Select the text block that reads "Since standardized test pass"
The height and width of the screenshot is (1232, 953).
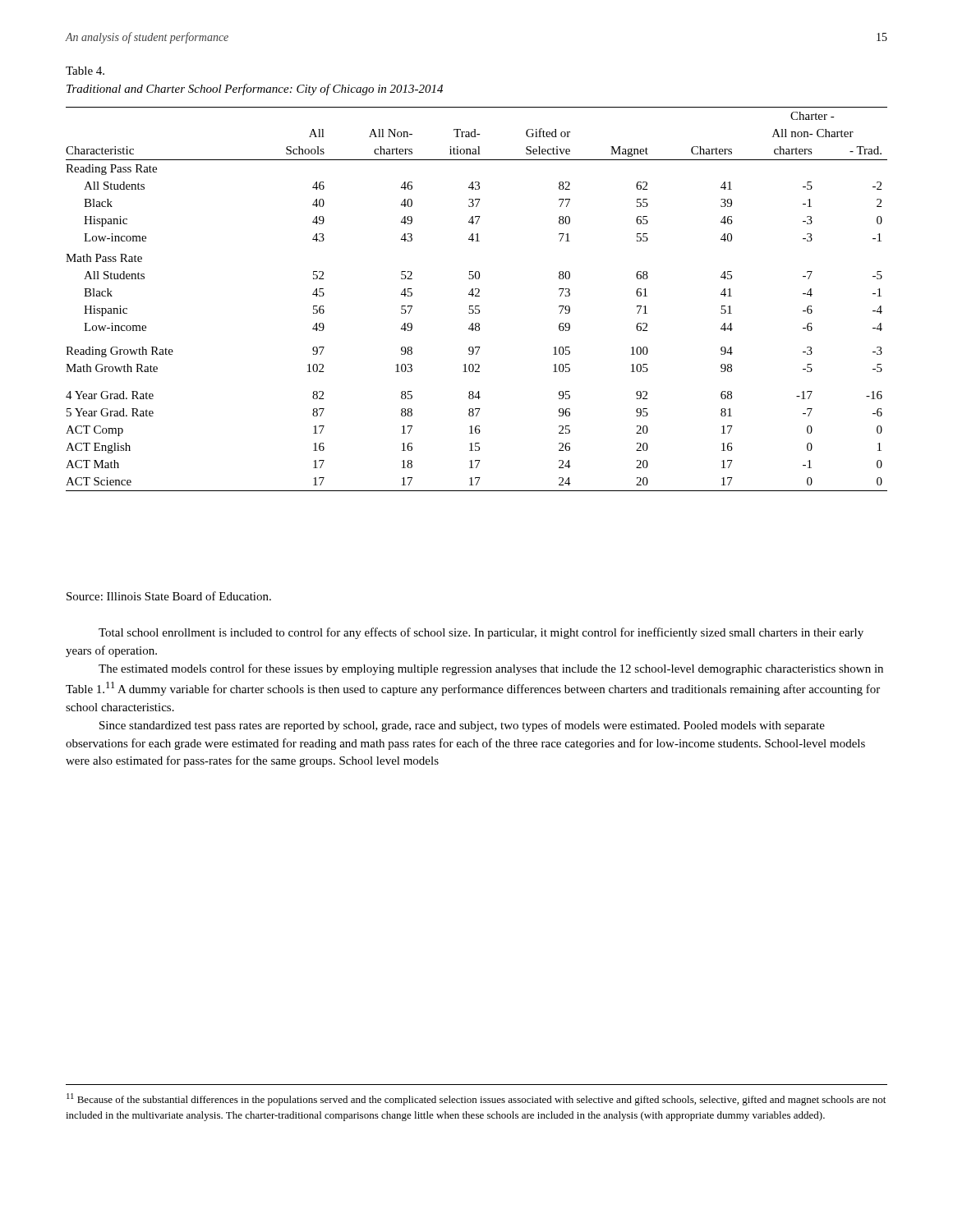click(466, 743)
